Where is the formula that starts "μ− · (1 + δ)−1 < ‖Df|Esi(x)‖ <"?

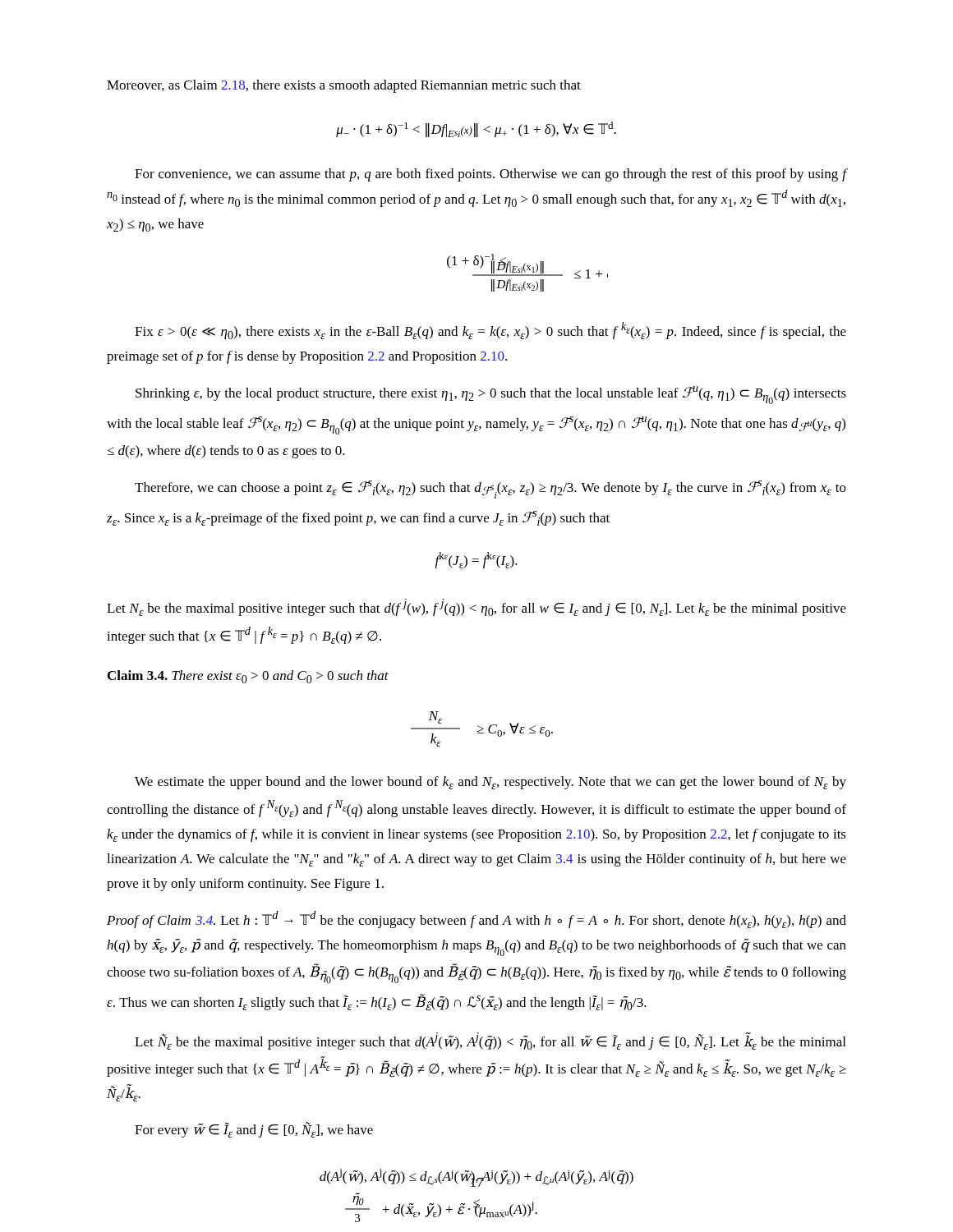point(476,127)
